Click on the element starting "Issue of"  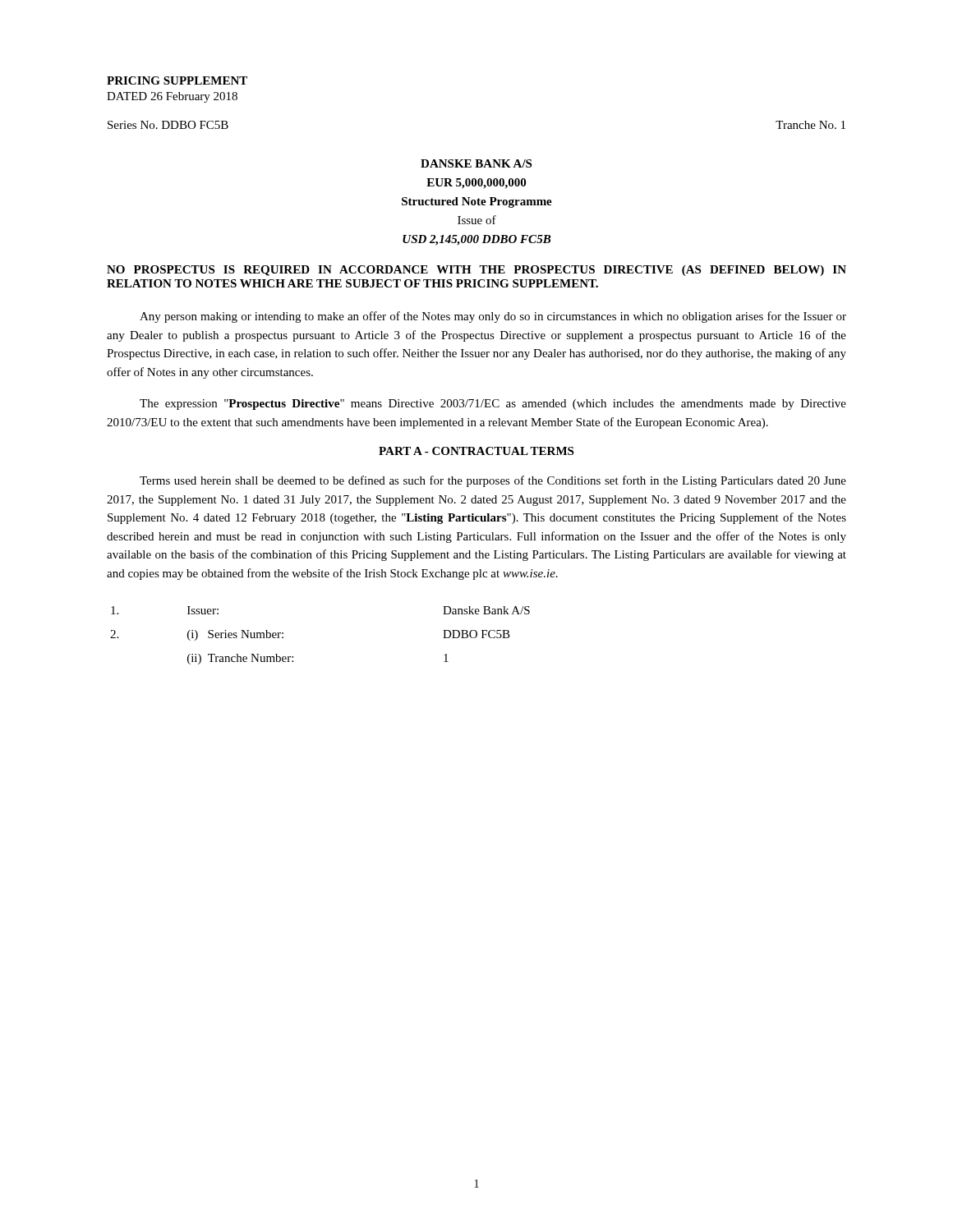click(476, 220)
